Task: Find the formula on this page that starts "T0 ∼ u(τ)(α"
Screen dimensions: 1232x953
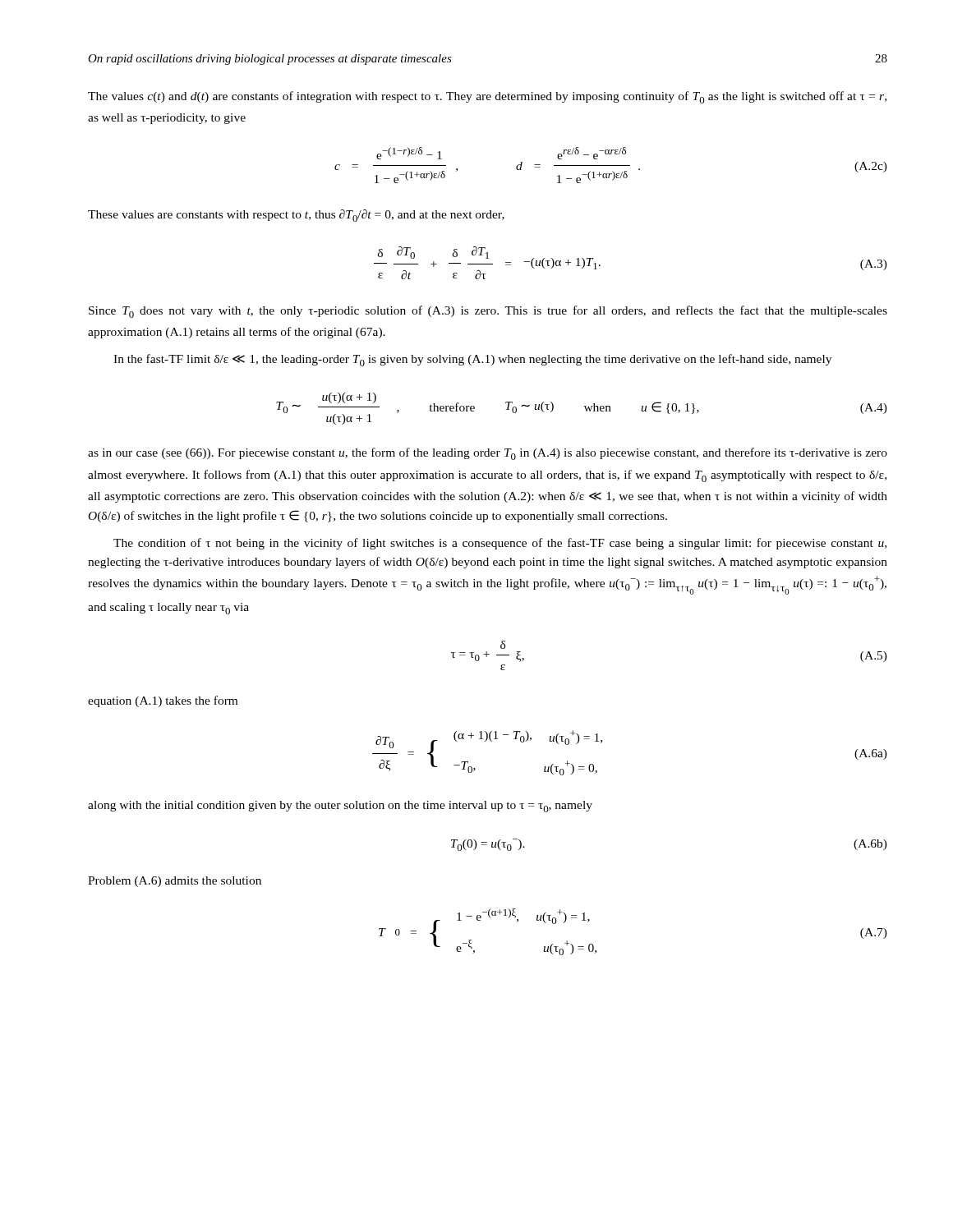Action: (581, 407)
